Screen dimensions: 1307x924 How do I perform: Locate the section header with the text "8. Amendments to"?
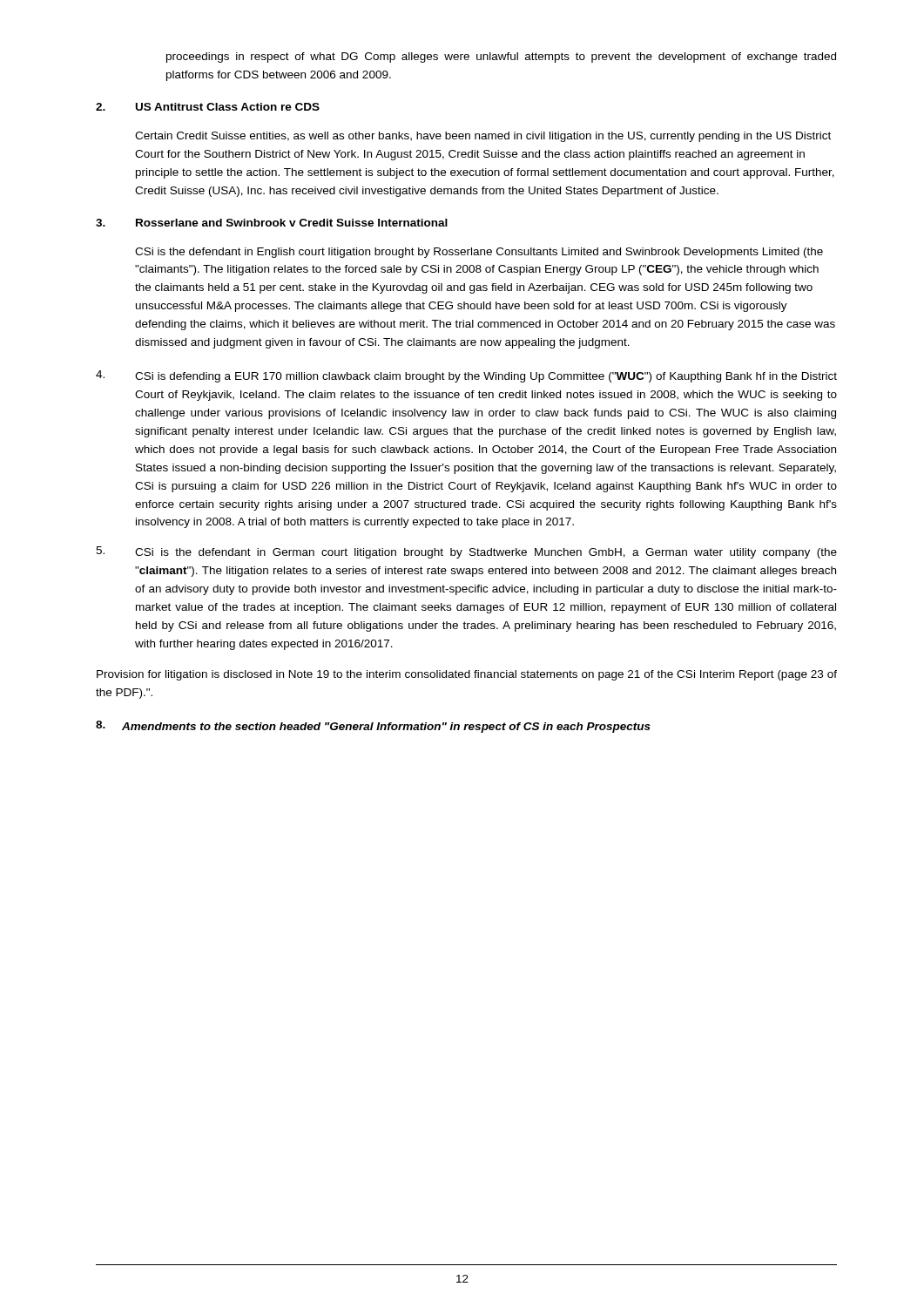[x=466, y=727]
